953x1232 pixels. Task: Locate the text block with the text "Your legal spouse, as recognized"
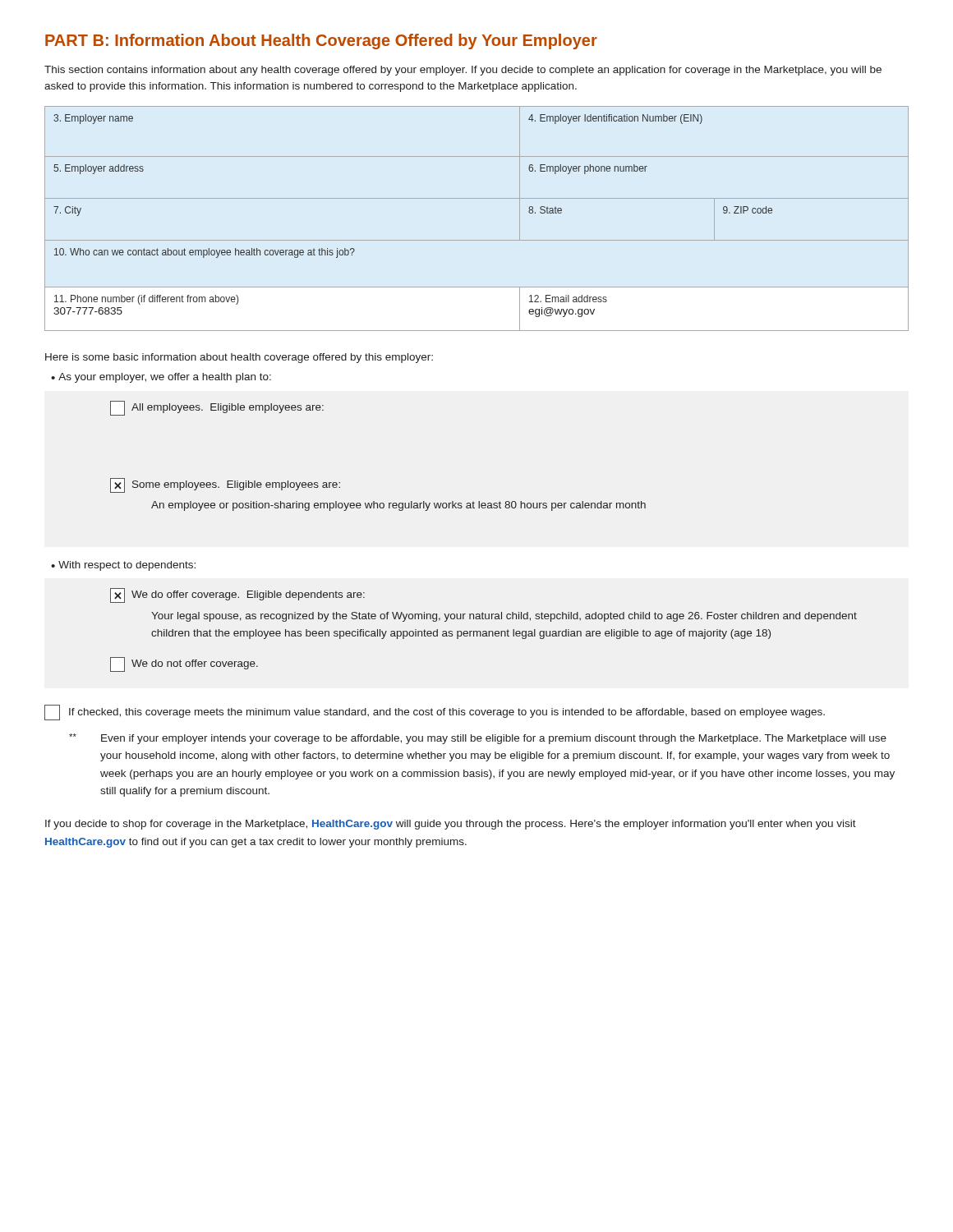pyautogui.click(x=524, y=624)
